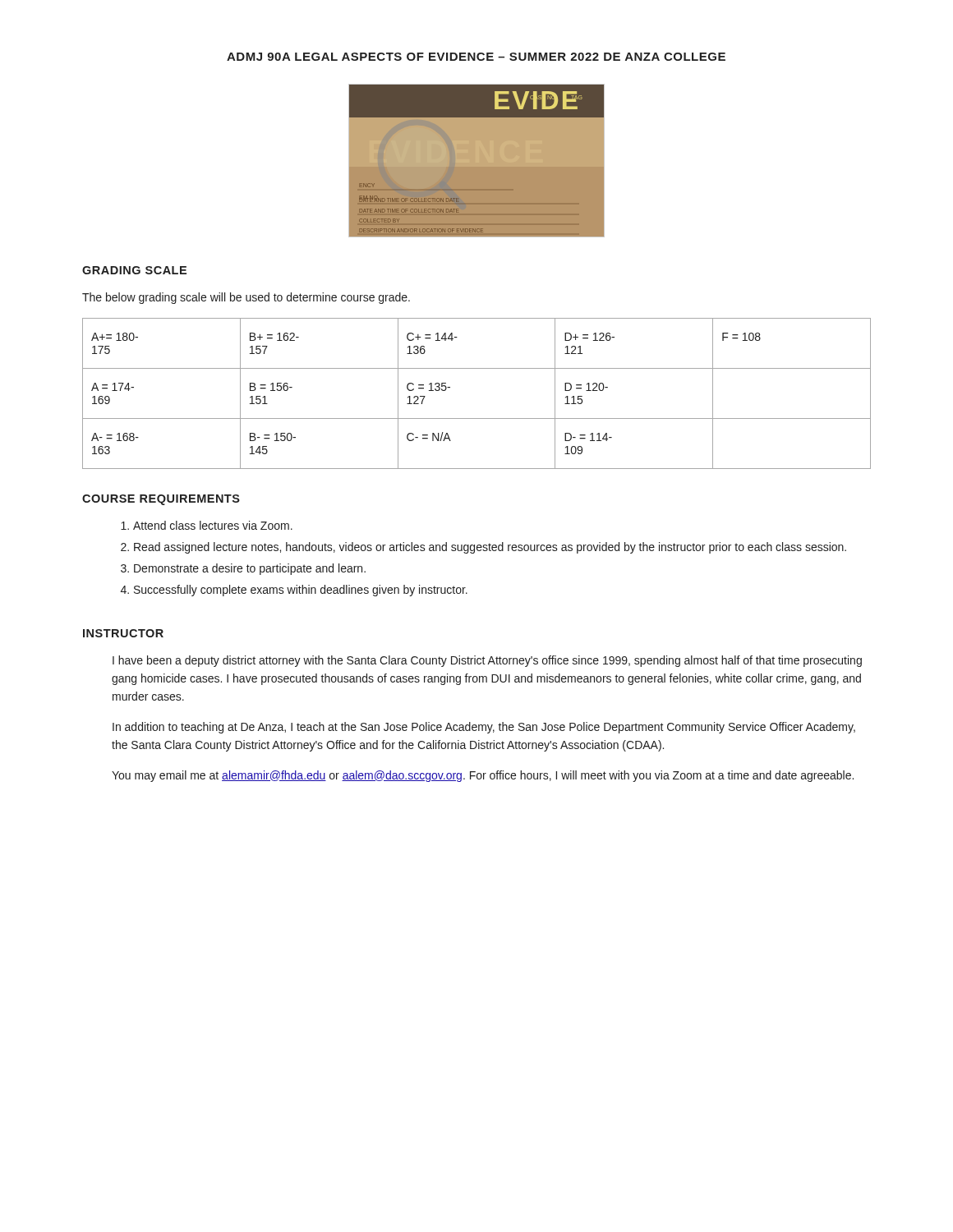
Task: Where is the passage that starts "I have been a deputy district attorney"?
Action: click(x=487, y=678)
